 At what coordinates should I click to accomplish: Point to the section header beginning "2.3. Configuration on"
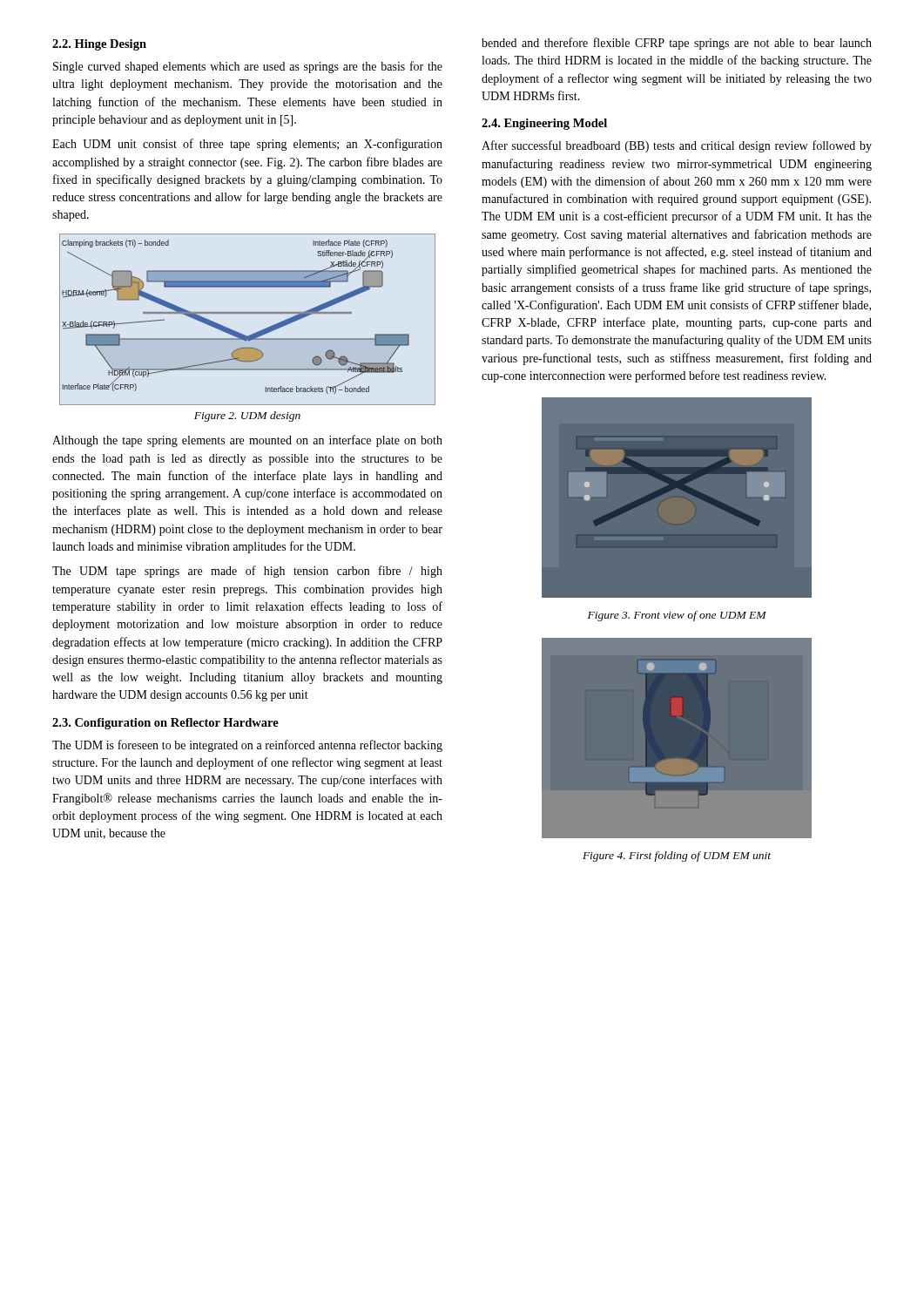tap(165, 722)
